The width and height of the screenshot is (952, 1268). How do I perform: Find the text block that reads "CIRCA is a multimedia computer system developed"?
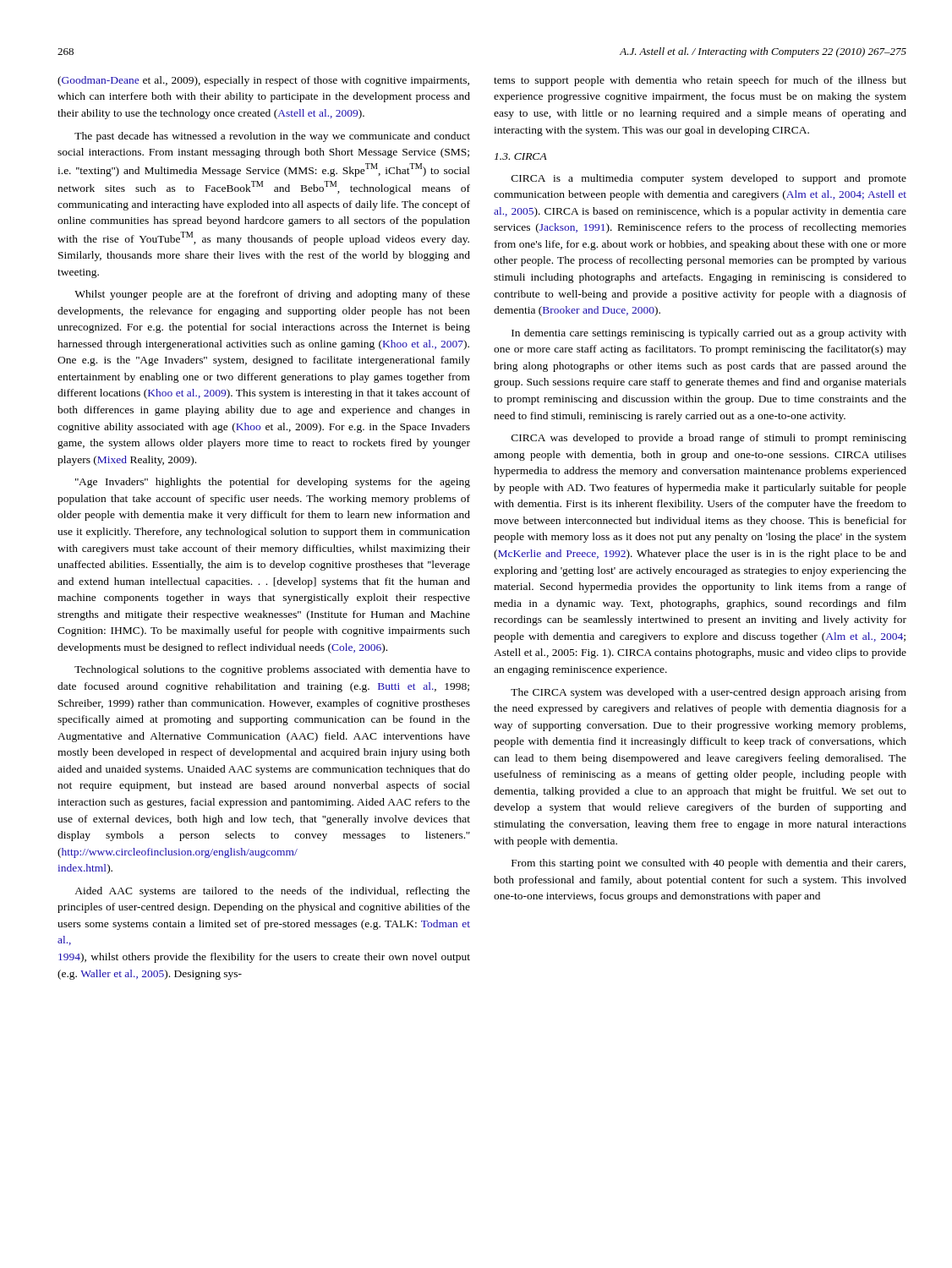(x=700, y=537)
